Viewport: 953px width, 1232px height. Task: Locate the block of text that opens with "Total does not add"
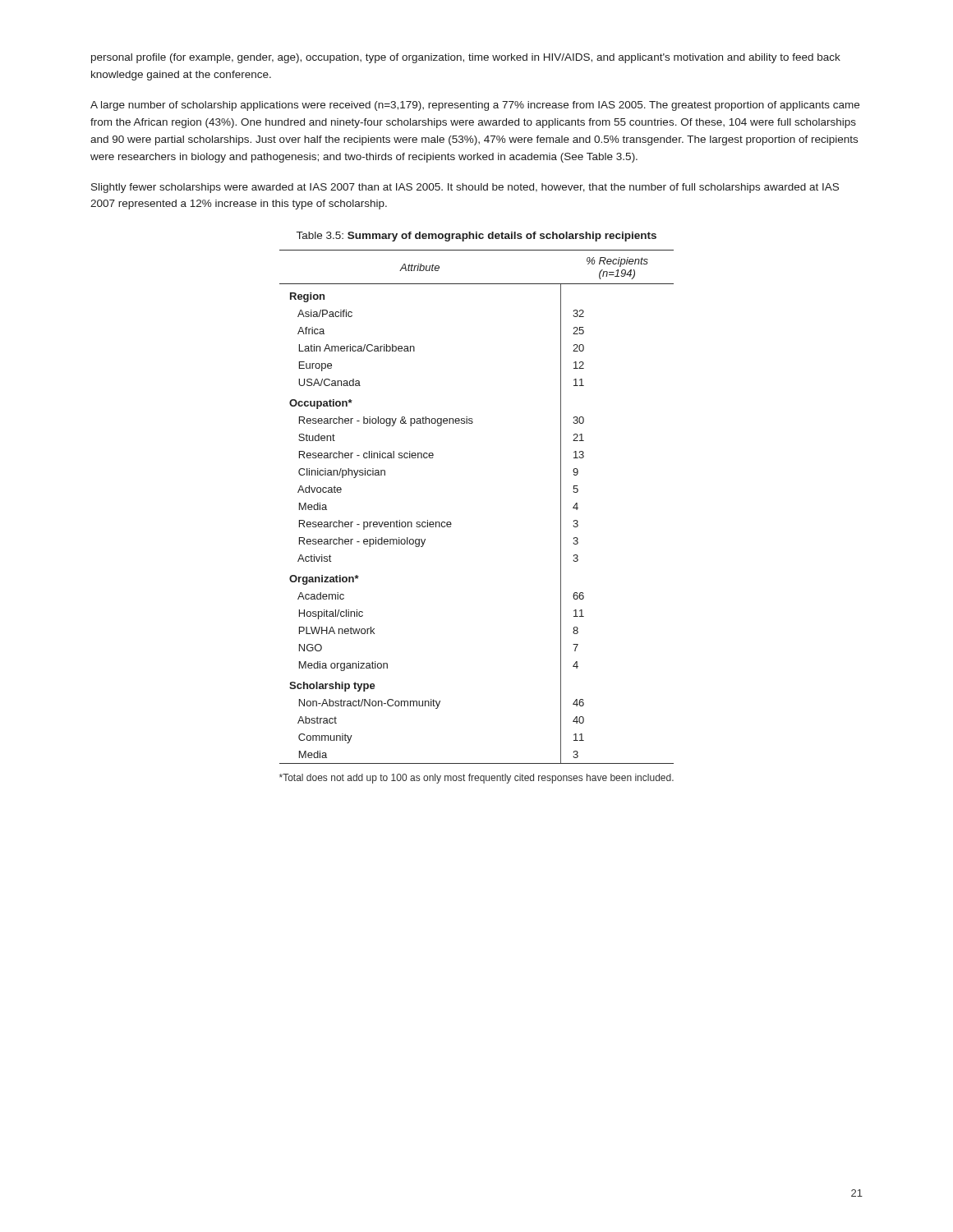click(476, 778)
